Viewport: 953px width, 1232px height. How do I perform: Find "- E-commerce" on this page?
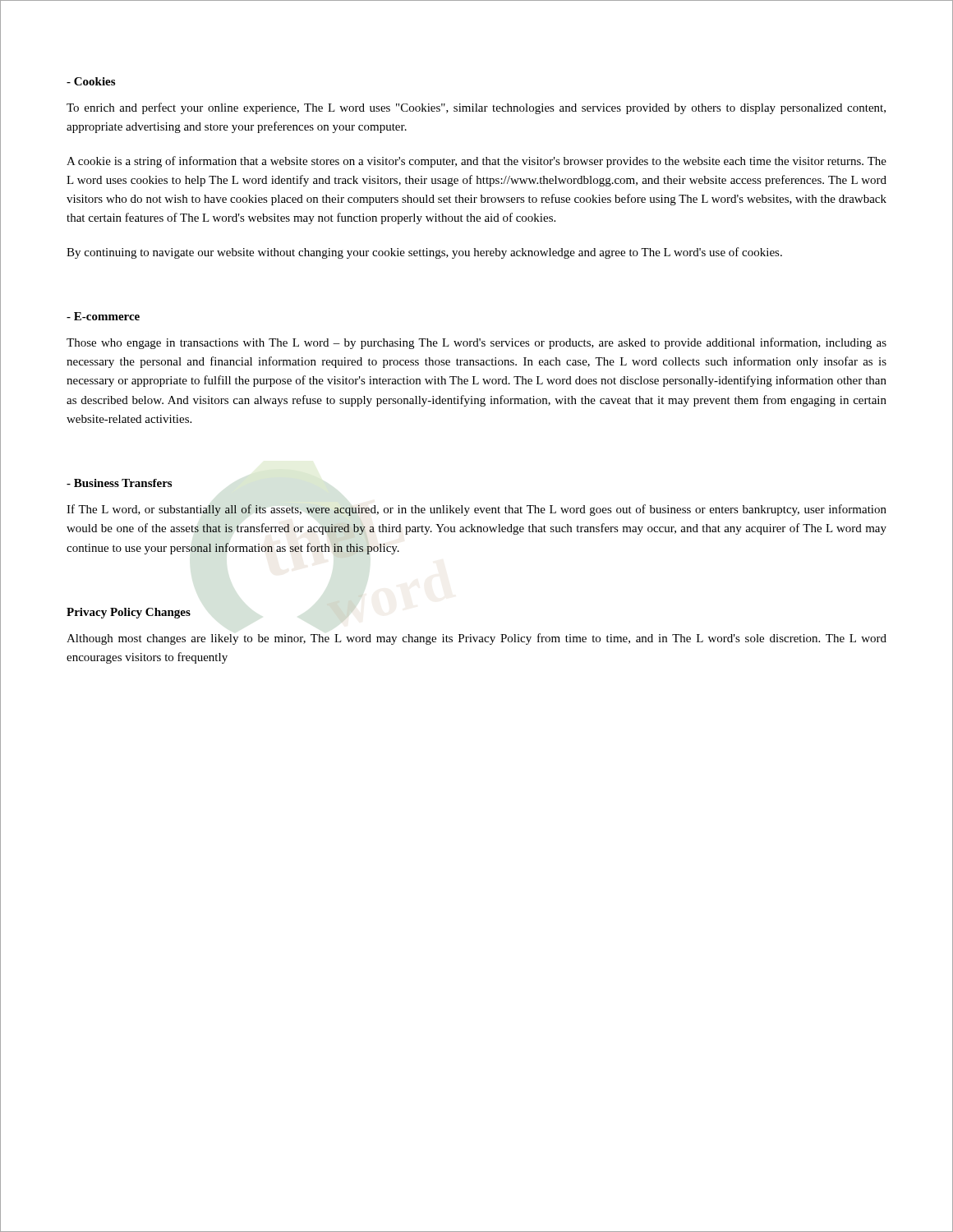coord(103,316)
